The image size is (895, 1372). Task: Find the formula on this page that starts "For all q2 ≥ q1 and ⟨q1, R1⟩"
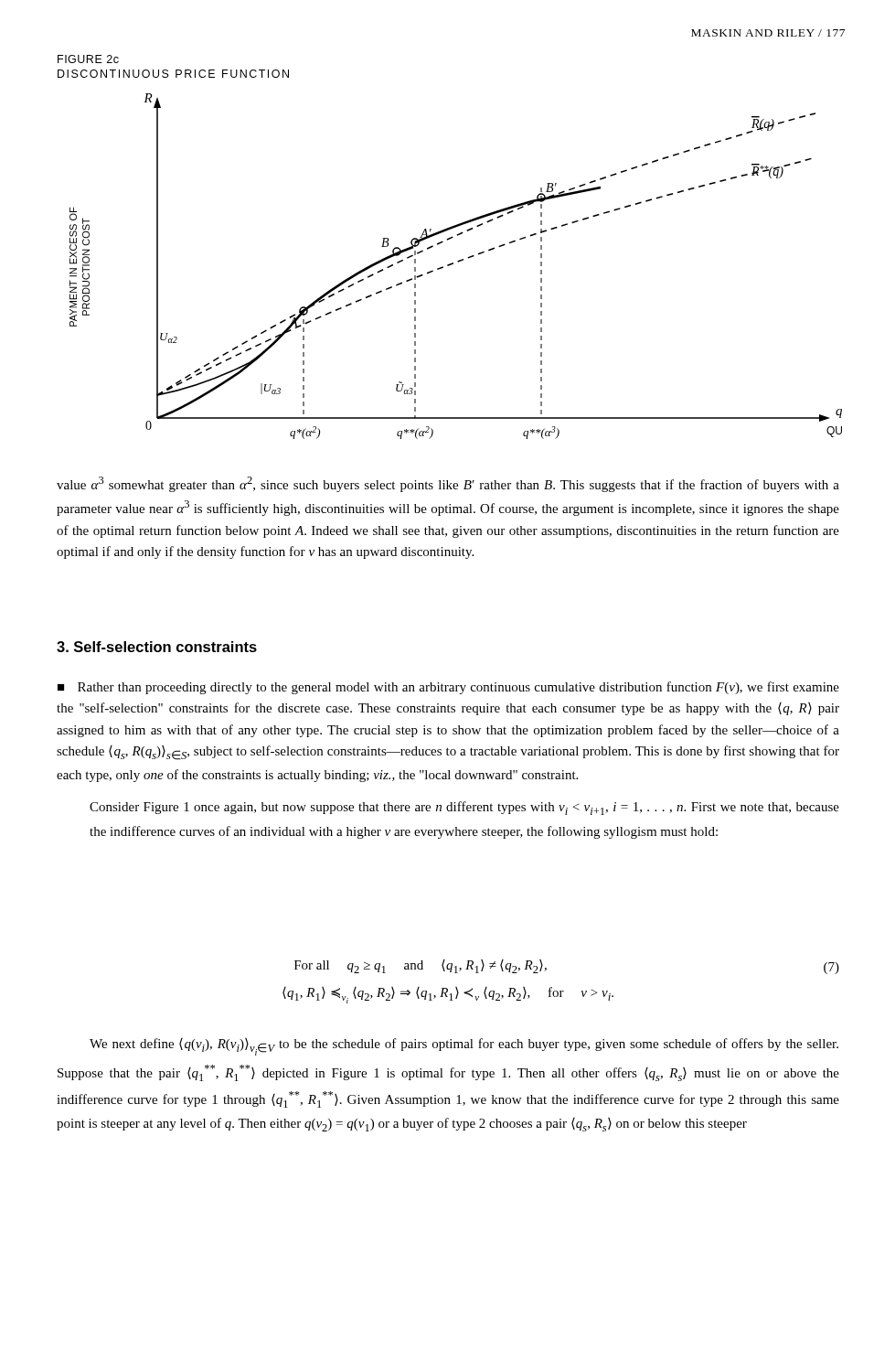(448, 981)
